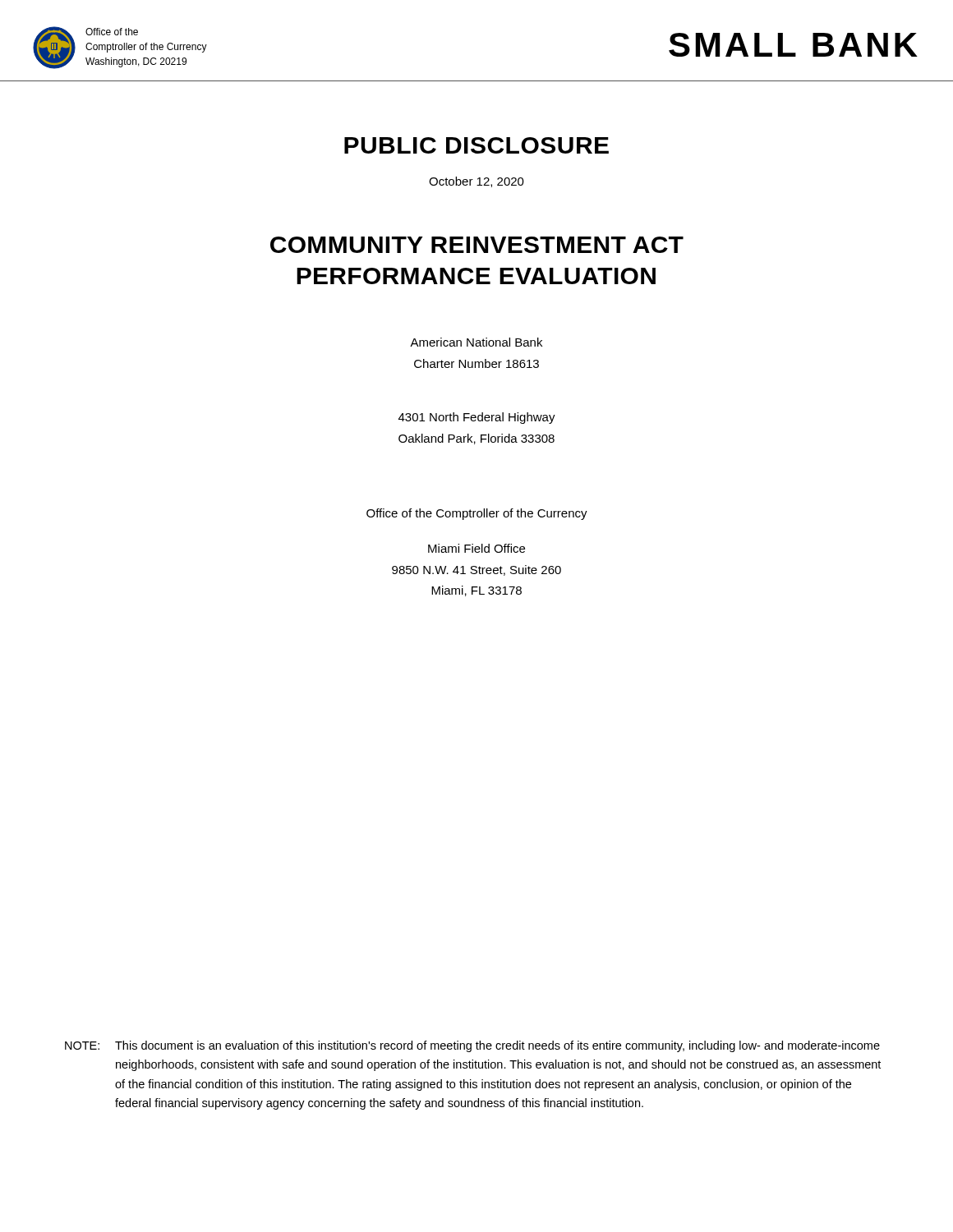
Task: Find the block on this page that starts "Miami Field Office 9850 N.W. 41"
Action: 476,569
